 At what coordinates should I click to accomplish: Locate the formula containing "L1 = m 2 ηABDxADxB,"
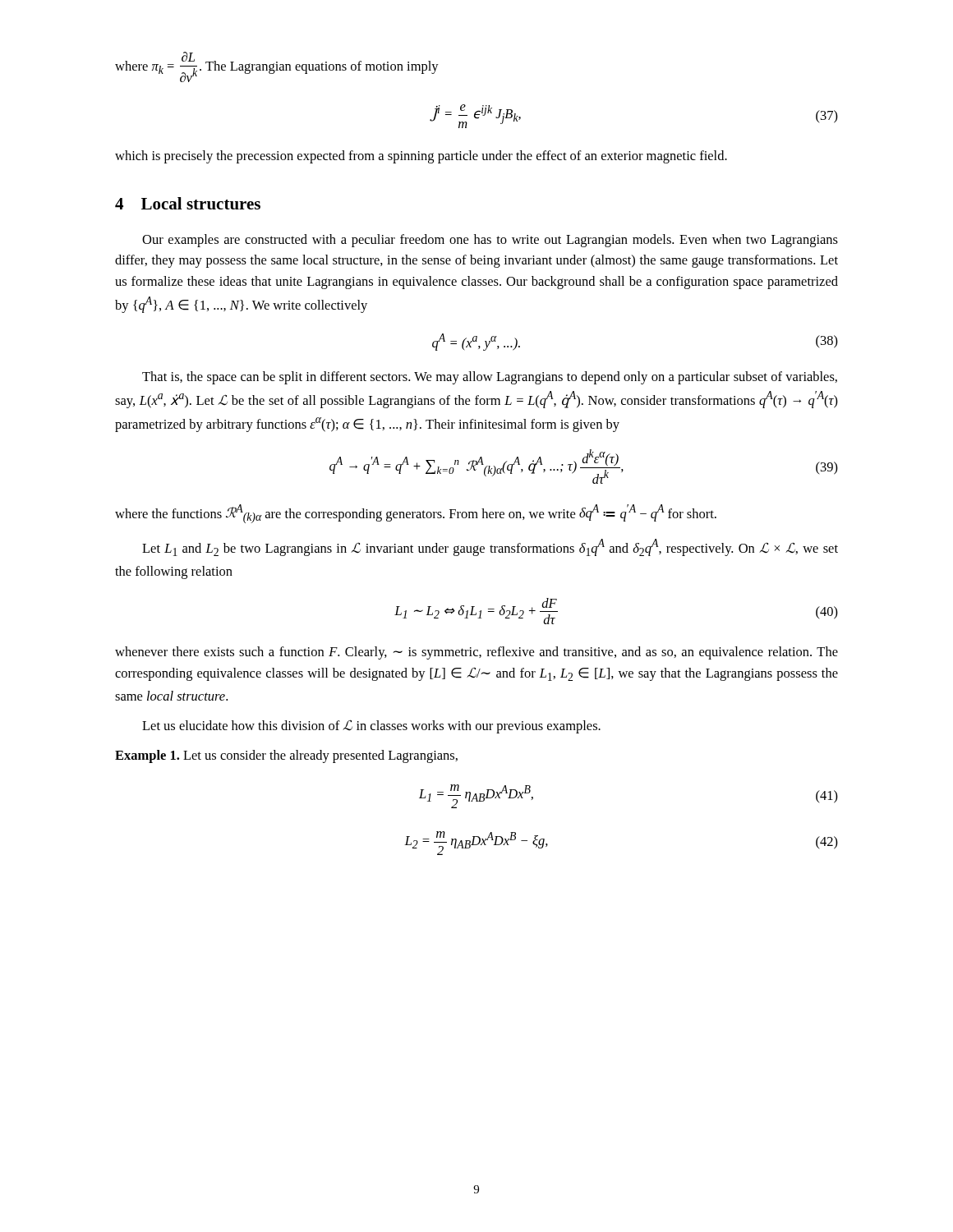(494, 795)
